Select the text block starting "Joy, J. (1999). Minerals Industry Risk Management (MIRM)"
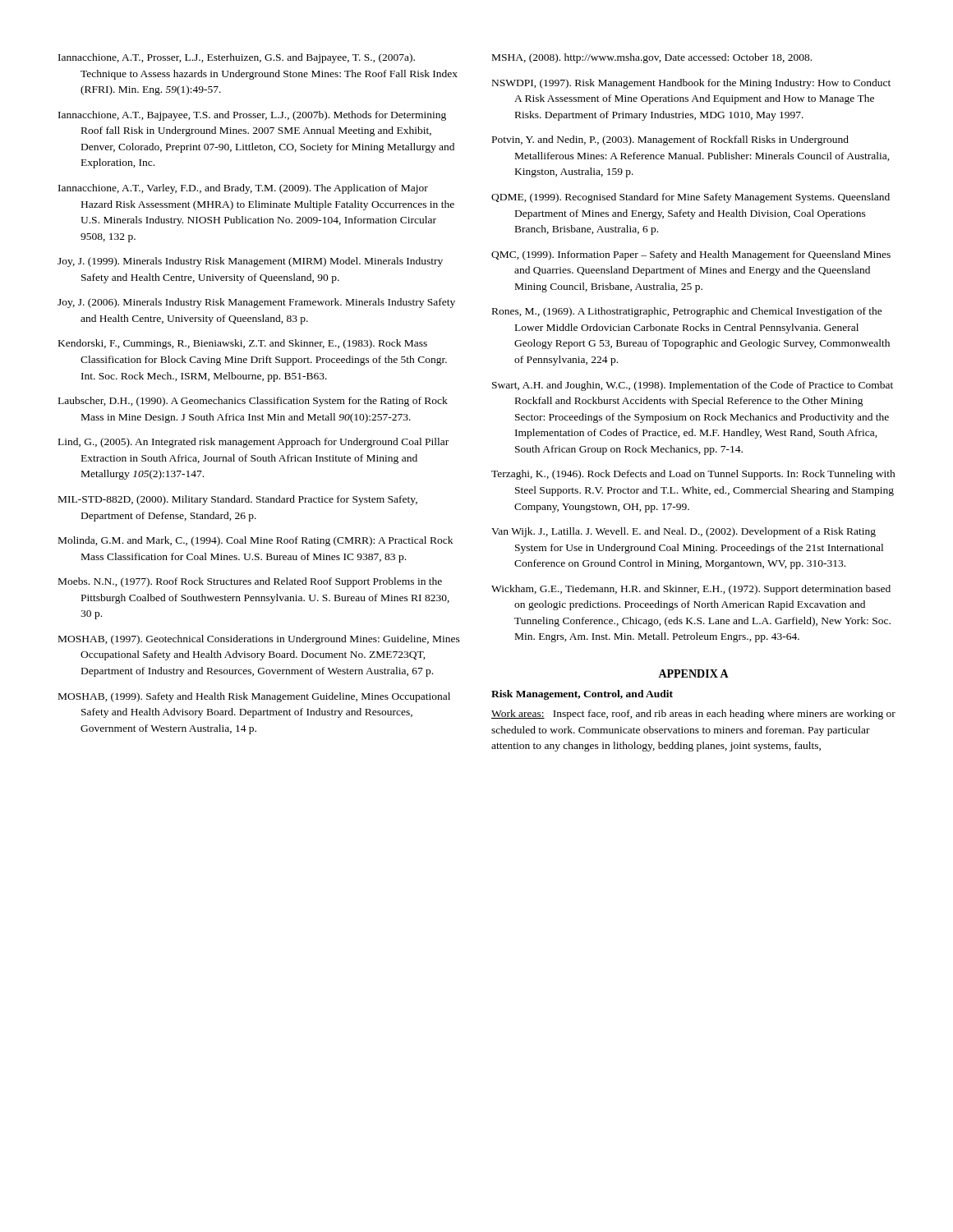This screenshot has width=953, height=1232. click(250, 269)
